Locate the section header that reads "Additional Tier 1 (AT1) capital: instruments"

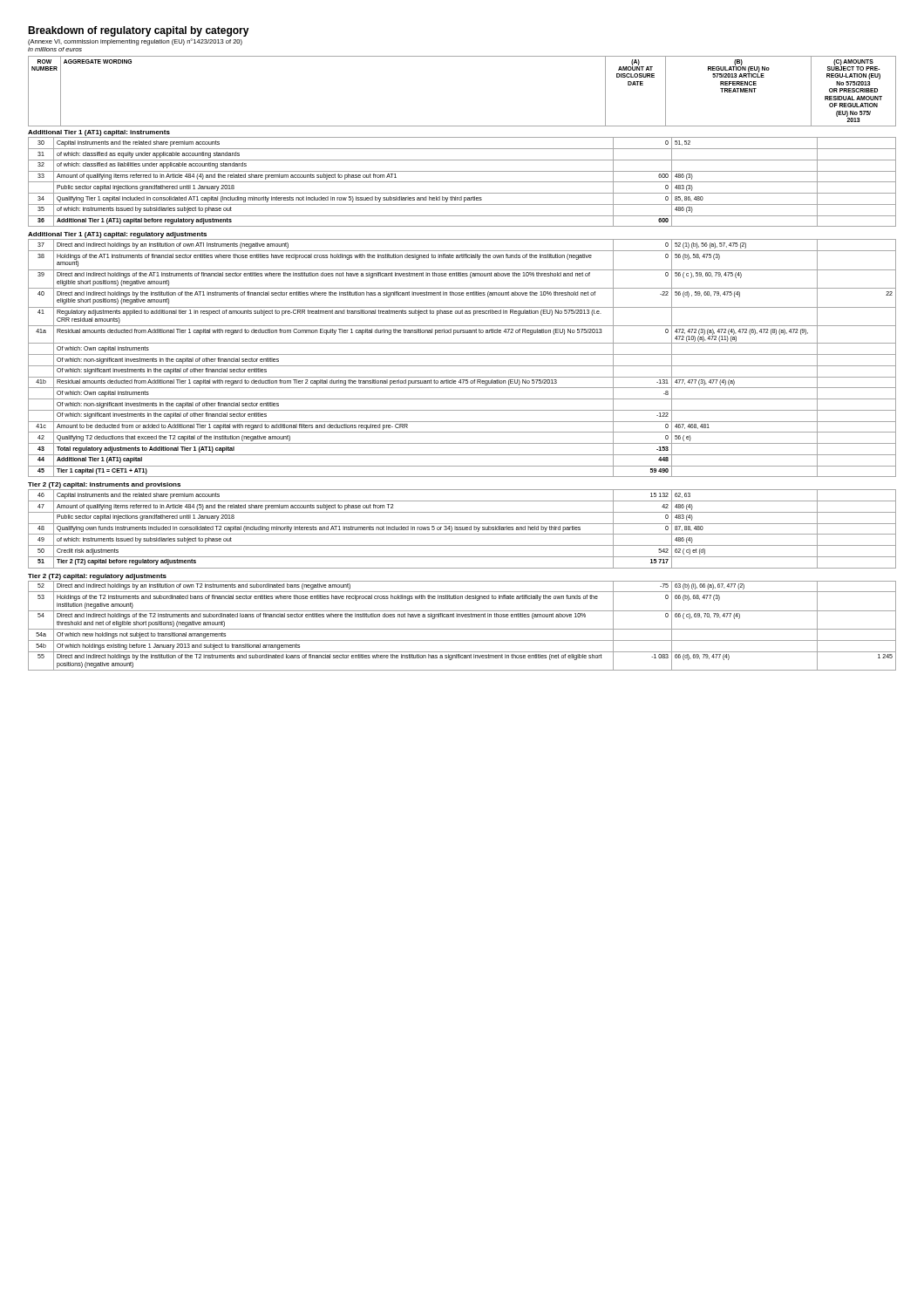[x=99, y=132]
